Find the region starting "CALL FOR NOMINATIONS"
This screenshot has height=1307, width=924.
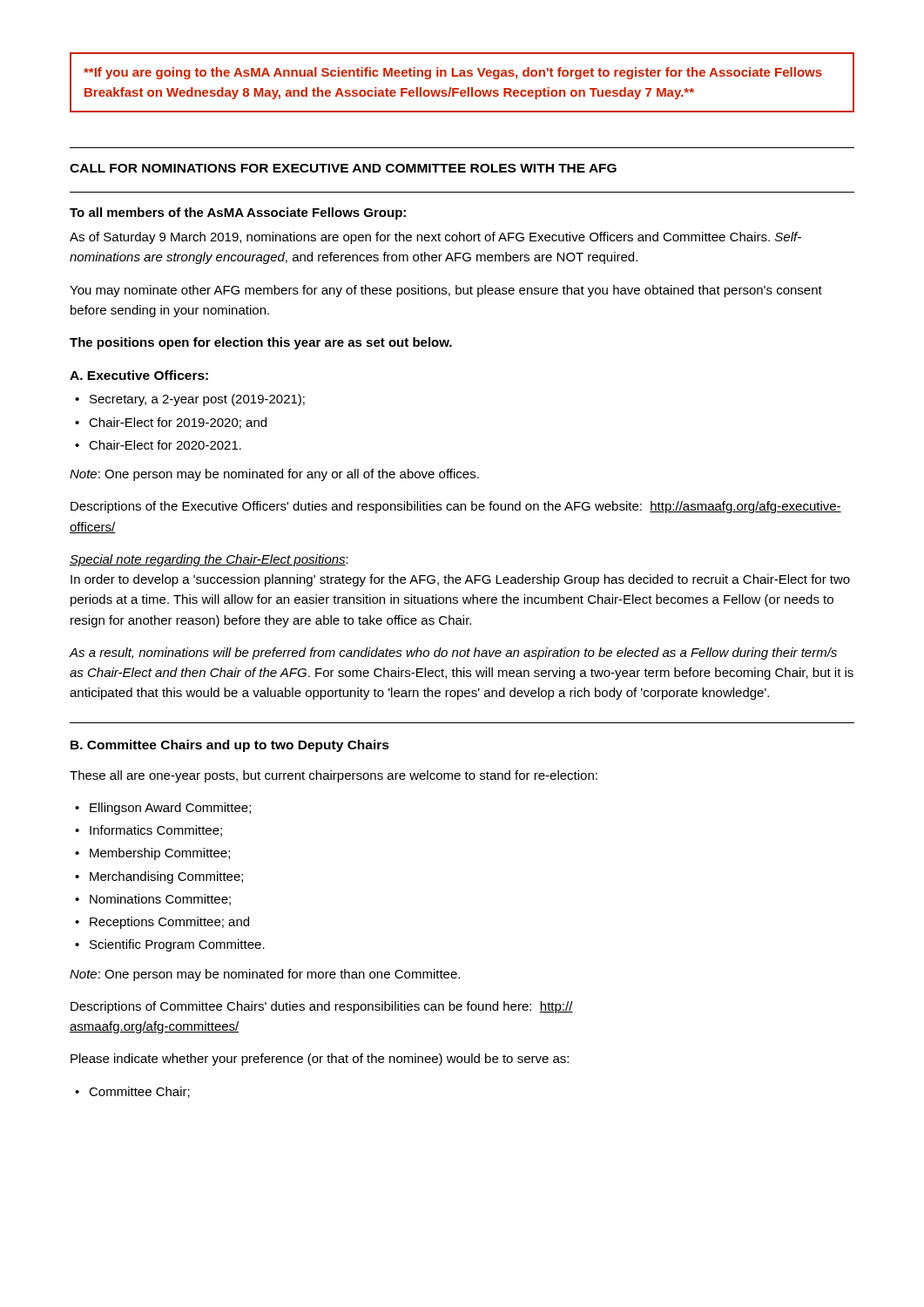pyautogui.click(x=343, y=168)
